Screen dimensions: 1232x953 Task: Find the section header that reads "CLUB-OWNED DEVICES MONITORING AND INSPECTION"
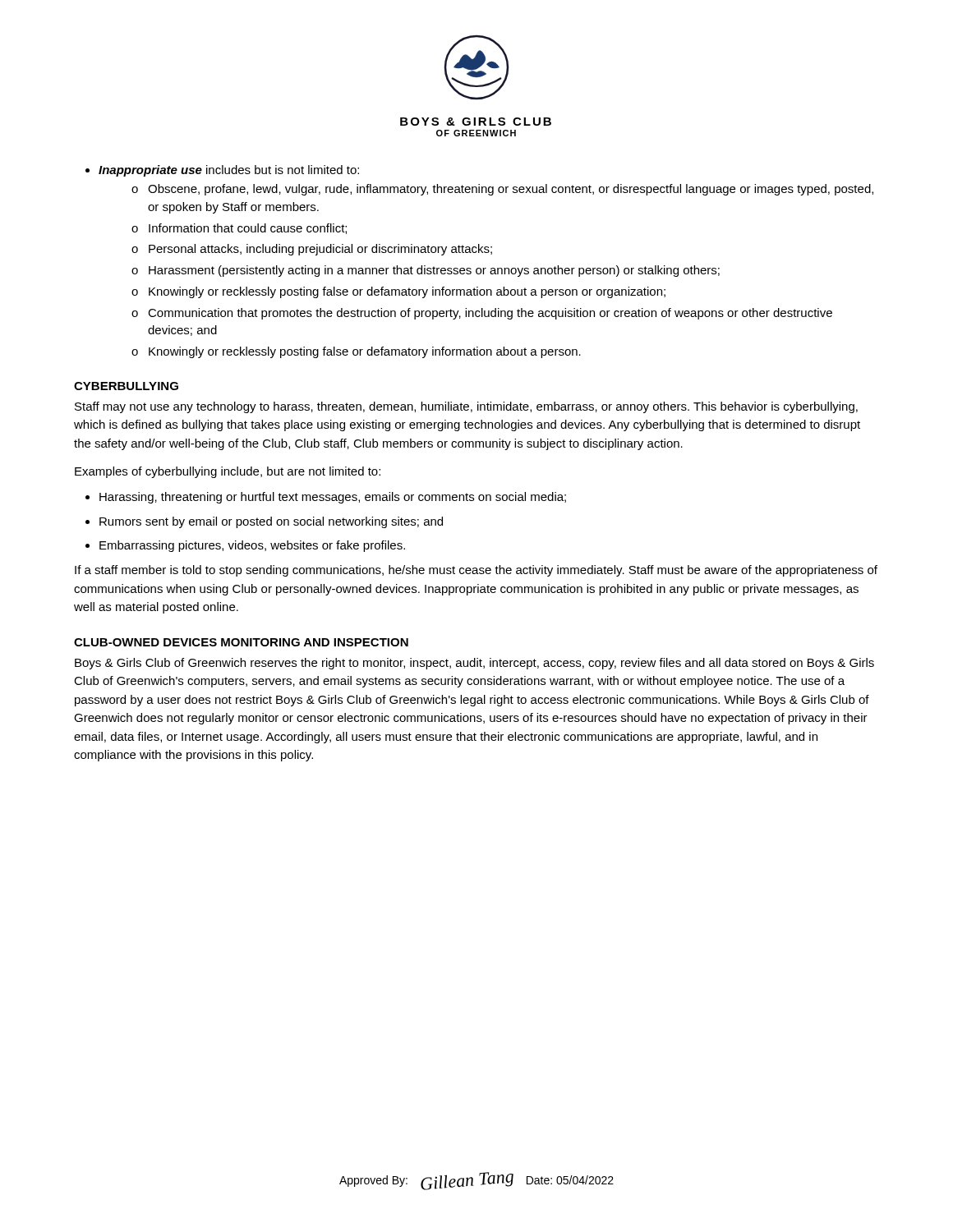[241, 641]
